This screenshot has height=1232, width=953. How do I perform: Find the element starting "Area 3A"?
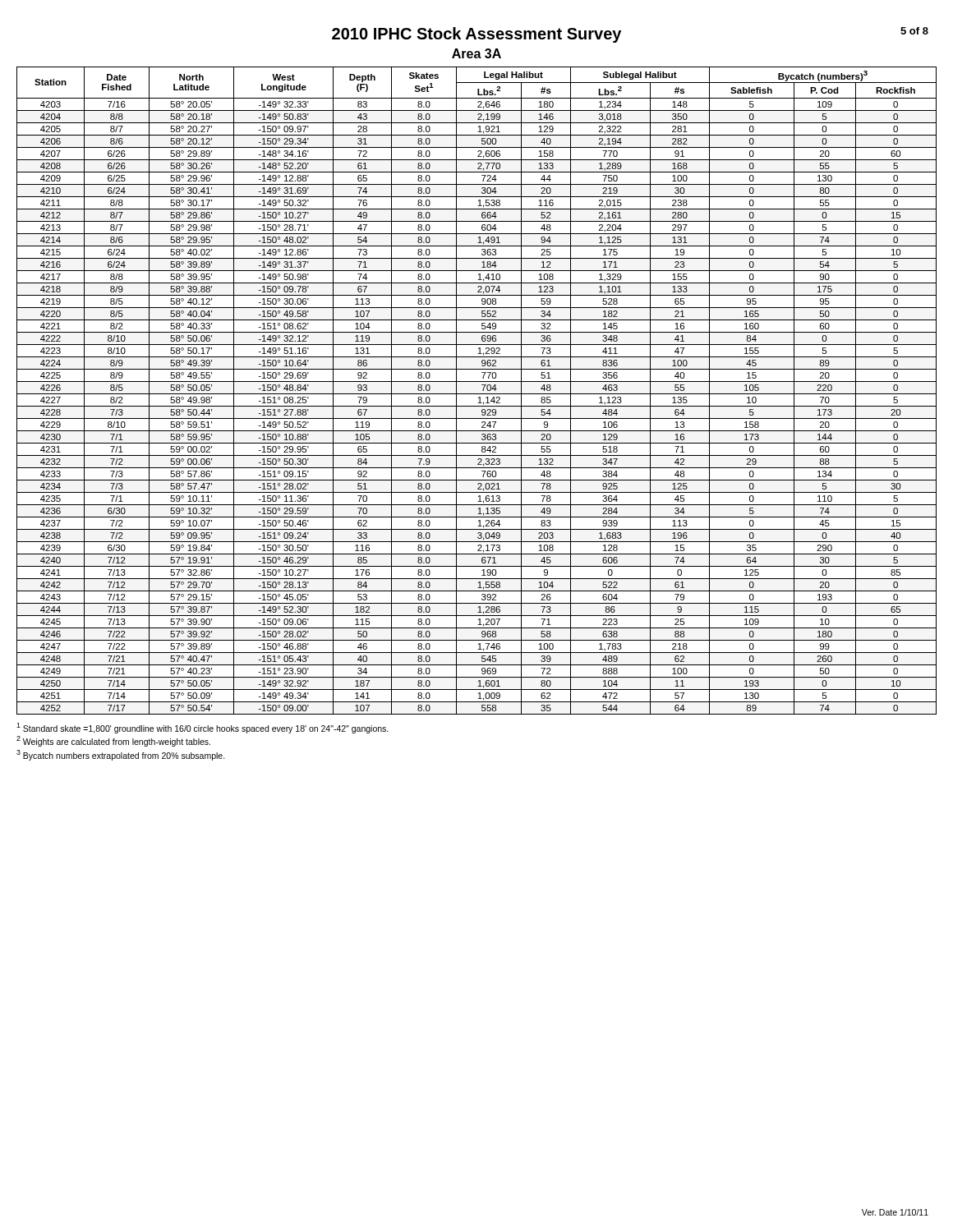click(x=476, y=54)
